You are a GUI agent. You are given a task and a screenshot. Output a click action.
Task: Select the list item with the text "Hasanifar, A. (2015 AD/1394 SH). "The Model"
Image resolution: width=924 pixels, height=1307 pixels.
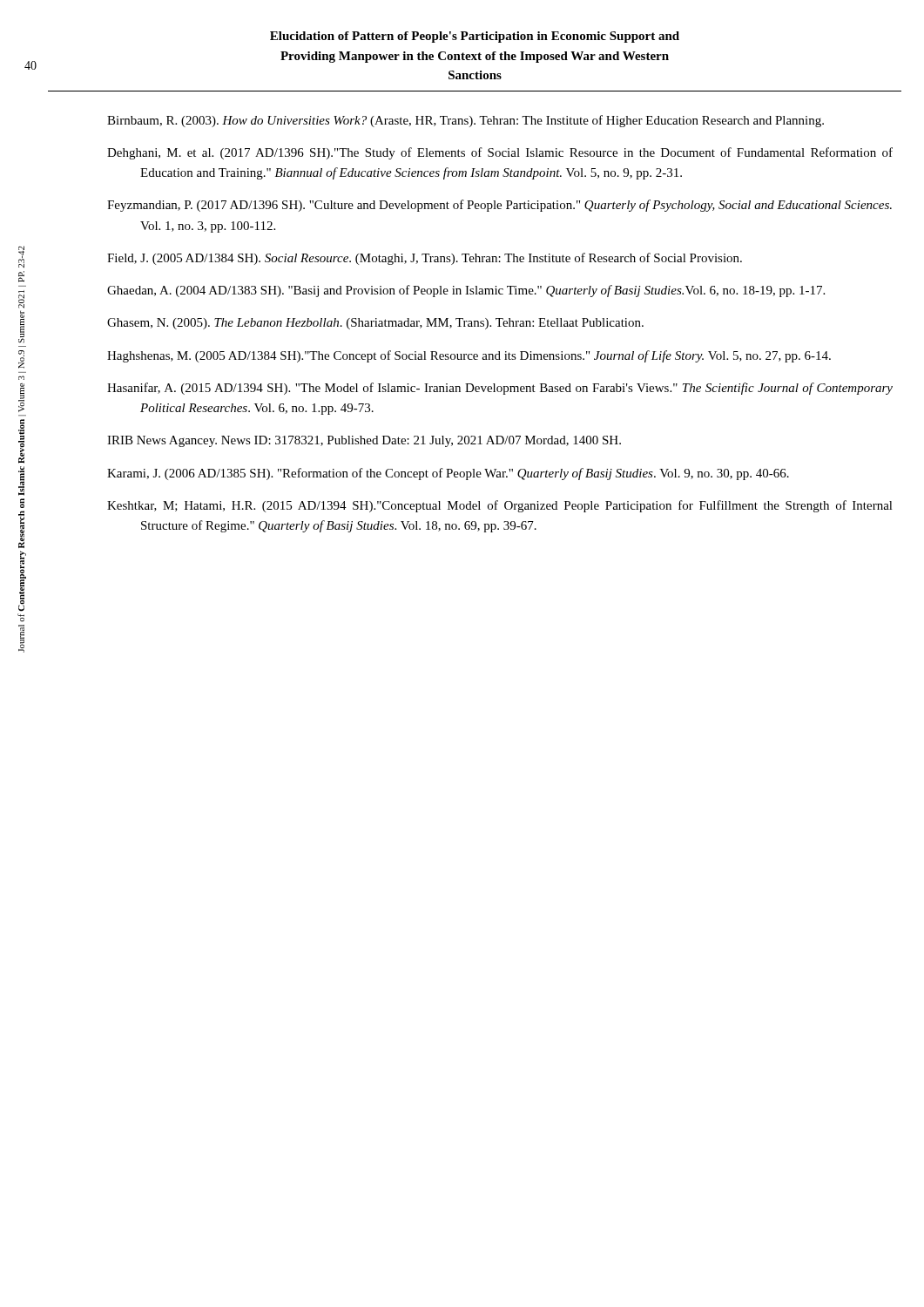coord(500,398)
